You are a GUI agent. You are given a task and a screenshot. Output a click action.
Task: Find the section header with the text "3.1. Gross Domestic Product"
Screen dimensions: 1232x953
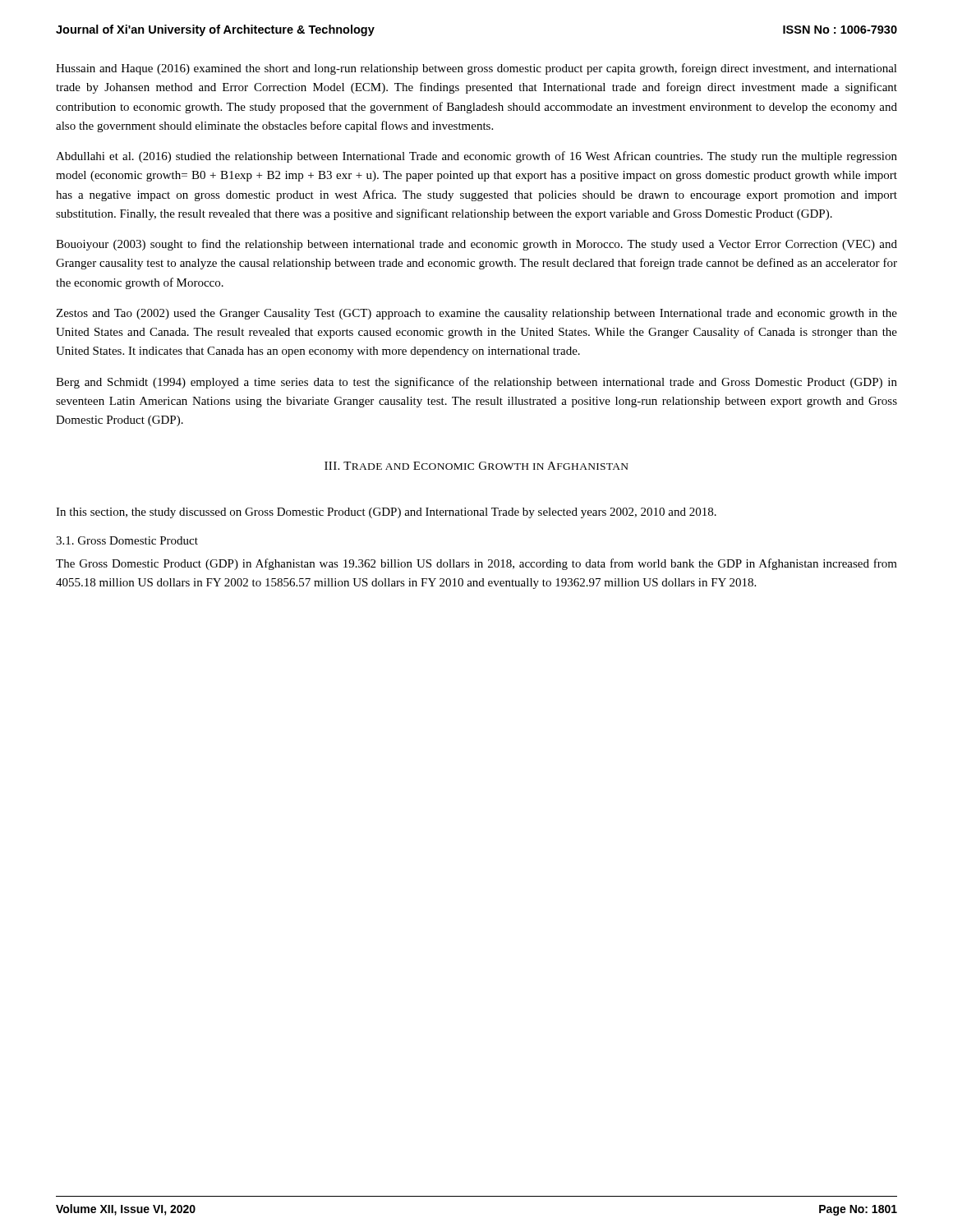click(127, 540)
